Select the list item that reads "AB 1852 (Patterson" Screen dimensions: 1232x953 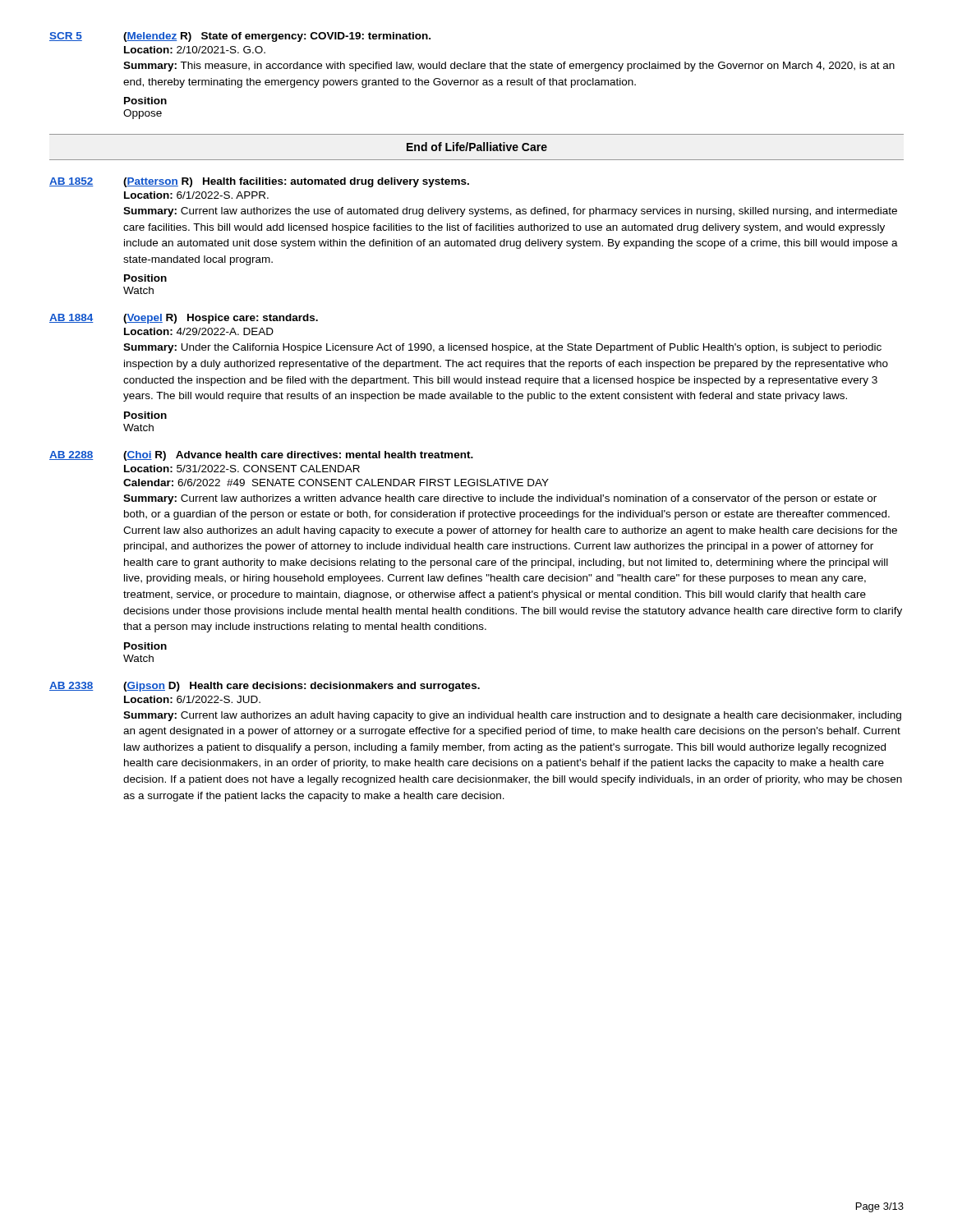[x=476, y=236]
